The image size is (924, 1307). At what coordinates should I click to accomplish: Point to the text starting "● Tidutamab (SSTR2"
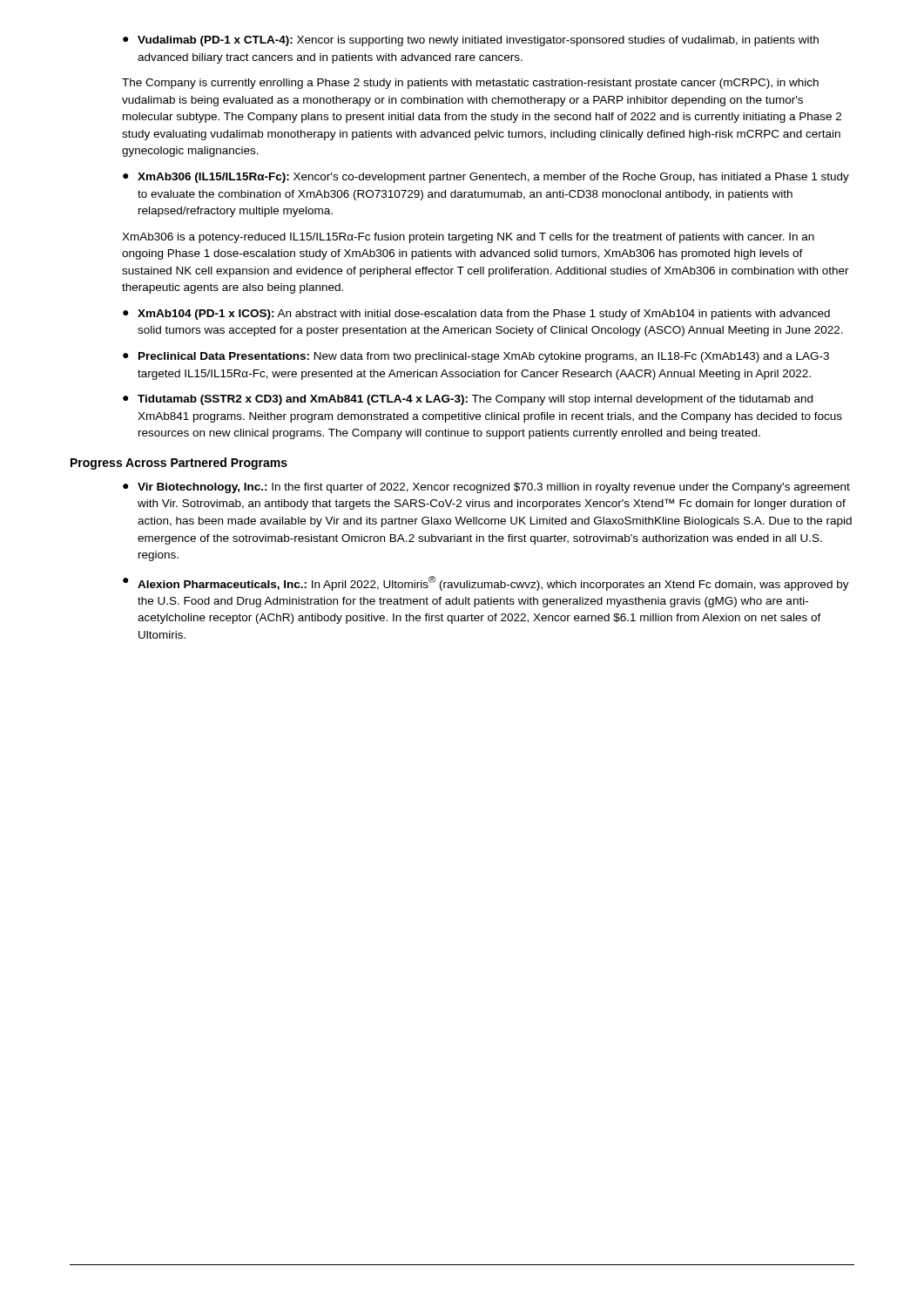(x=488, y=416)
